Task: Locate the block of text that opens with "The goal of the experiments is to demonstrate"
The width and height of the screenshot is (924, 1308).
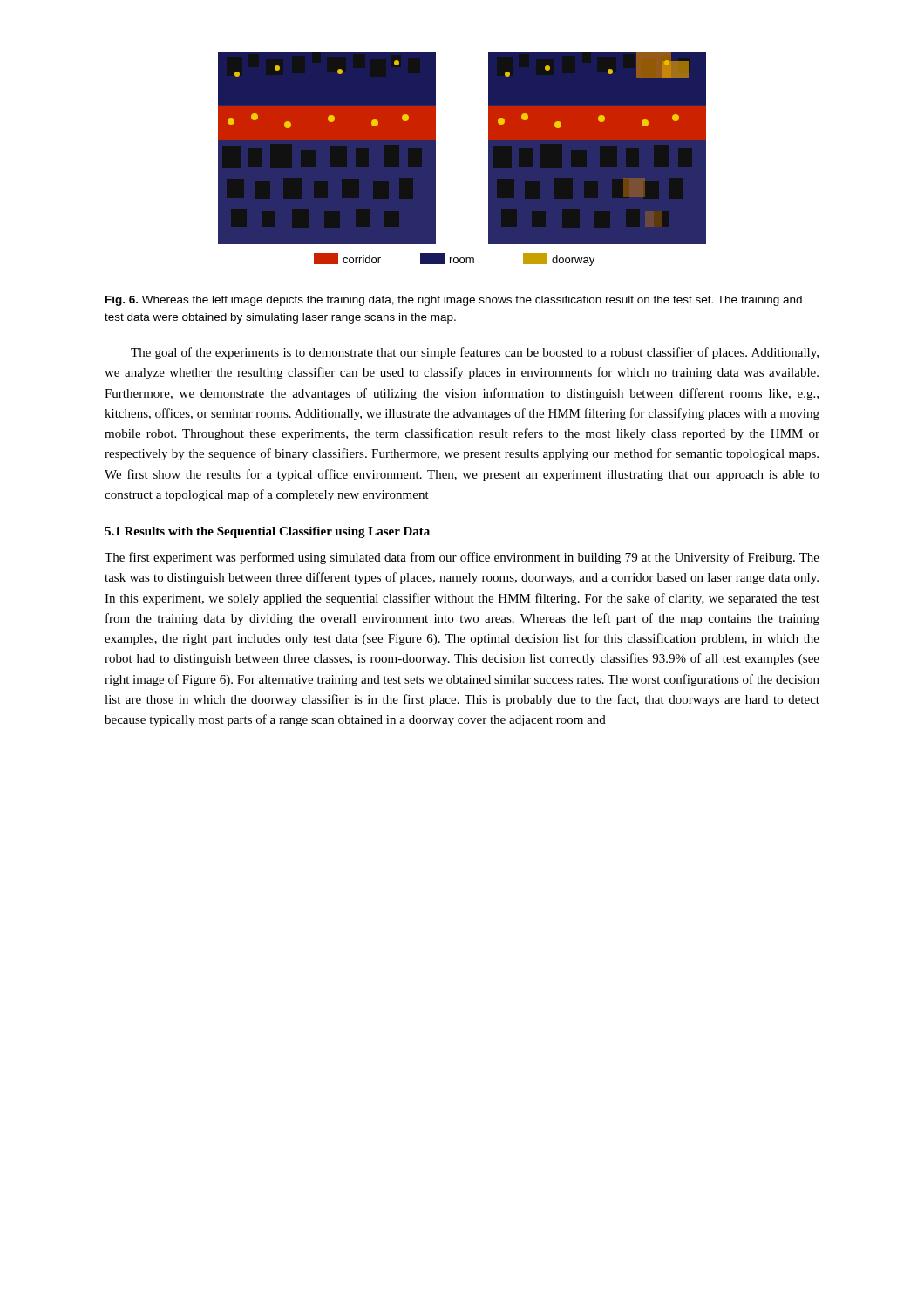Action: click(x=462, y=423)
